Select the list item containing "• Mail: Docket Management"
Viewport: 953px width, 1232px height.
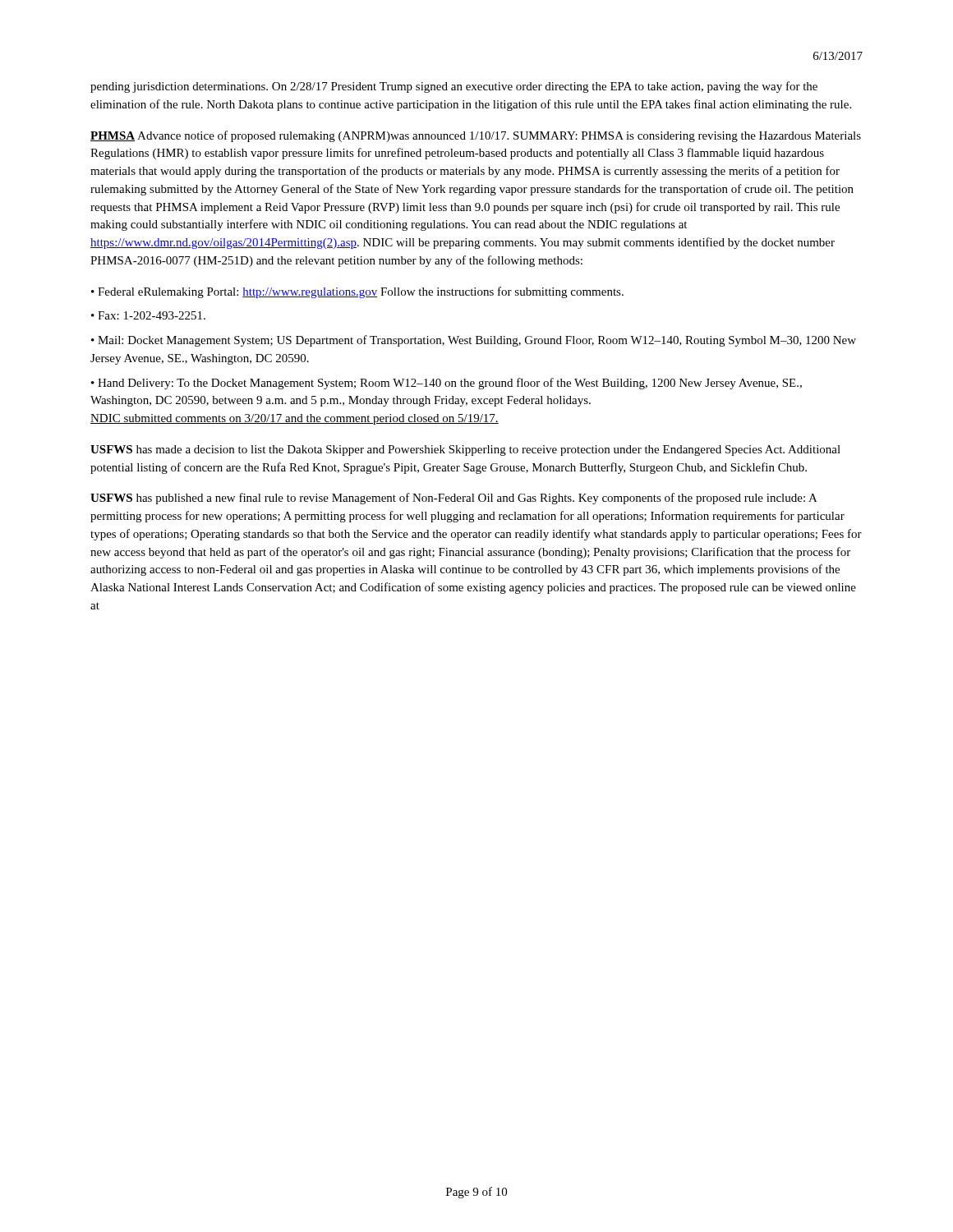click(473, 349)
